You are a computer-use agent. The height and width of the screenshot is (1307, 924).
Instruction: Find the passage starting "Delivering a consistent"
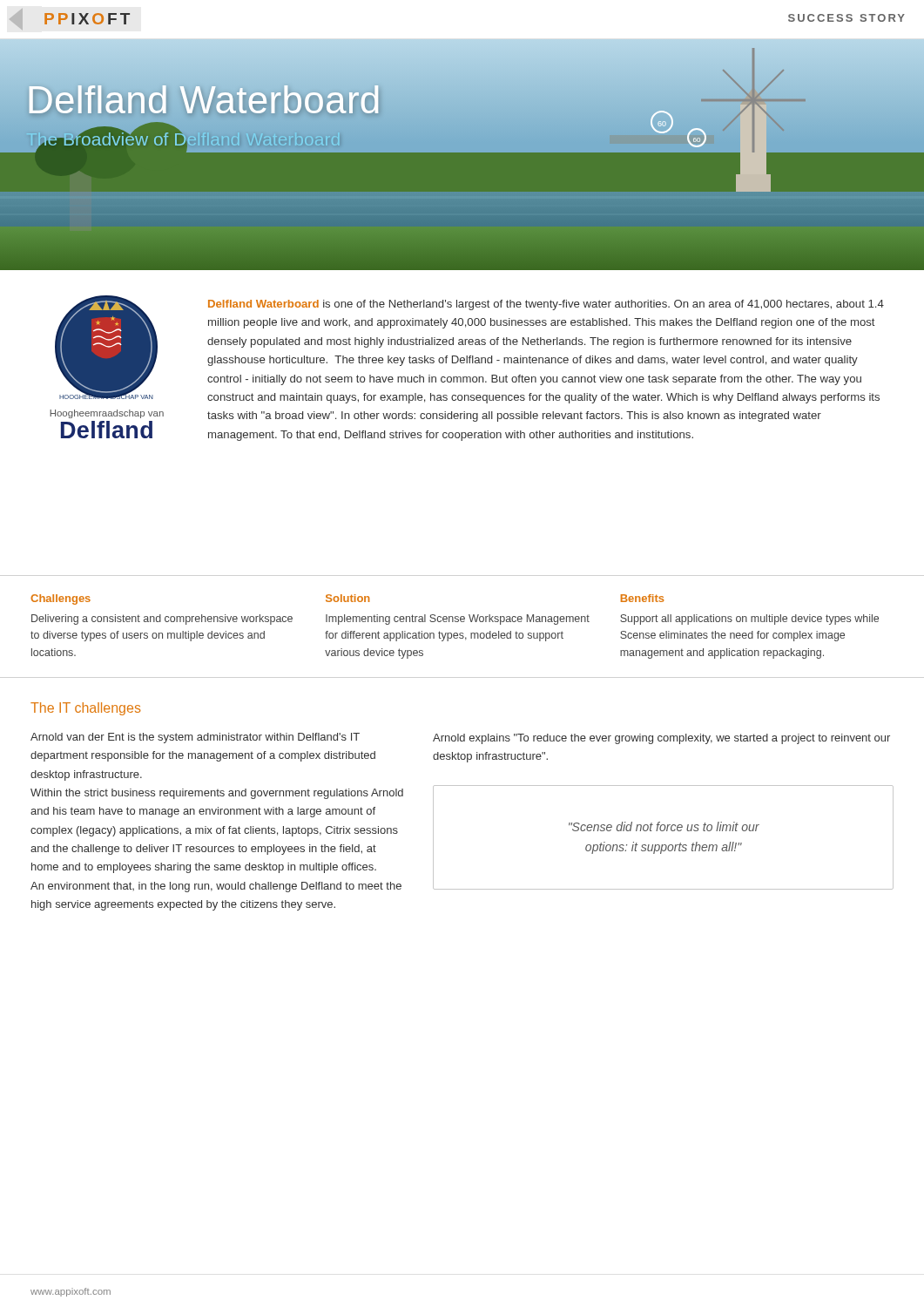coord(162,636)
